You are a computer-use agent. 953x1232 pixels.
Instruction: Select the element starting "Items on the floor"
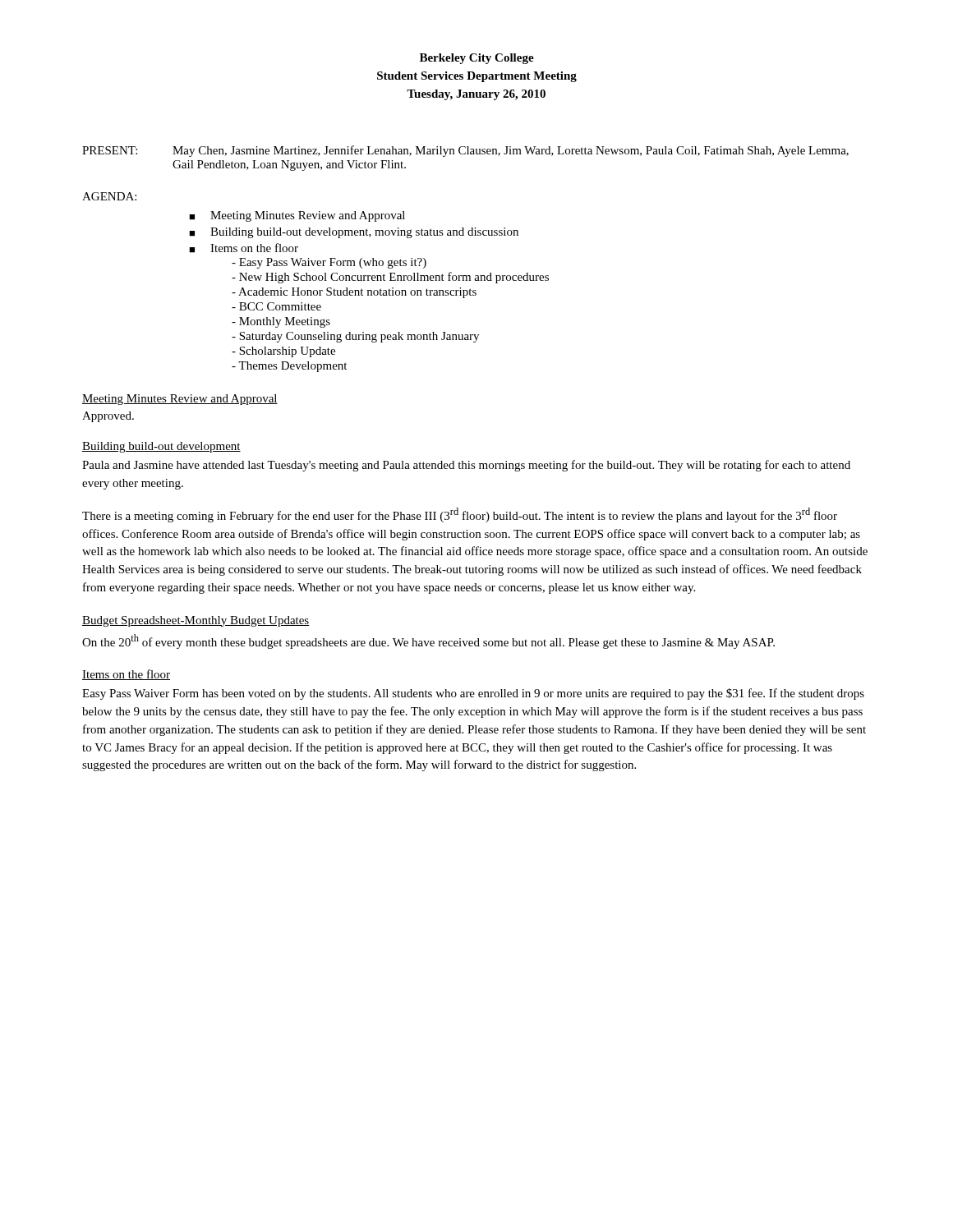(x=126, y=675)
